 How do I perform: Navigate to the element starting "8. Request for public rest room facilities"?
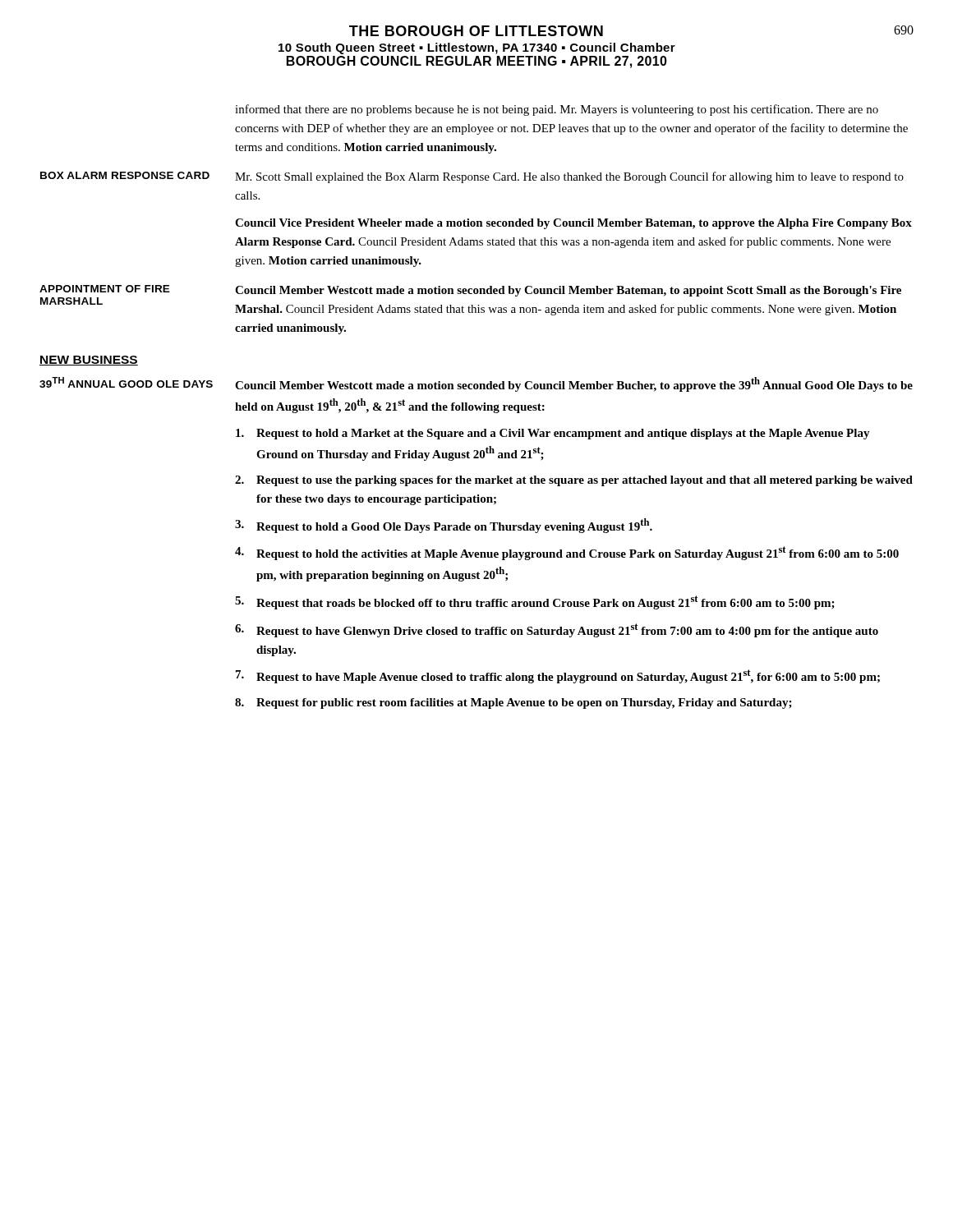[x=574, y=703]
